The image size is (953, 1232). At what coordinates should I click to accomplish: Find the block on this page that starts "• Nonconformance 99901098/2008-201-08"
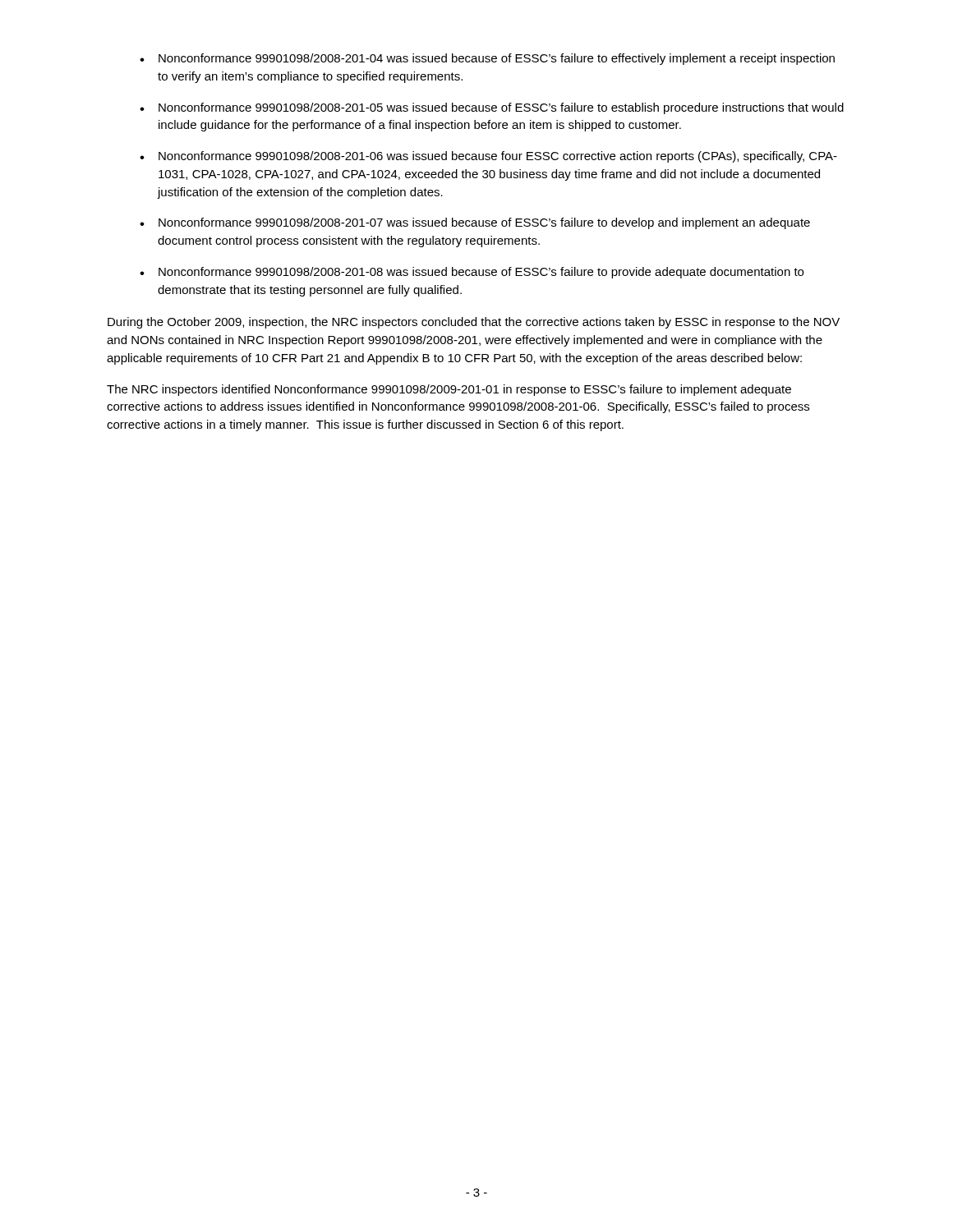(x=493, y=281)
